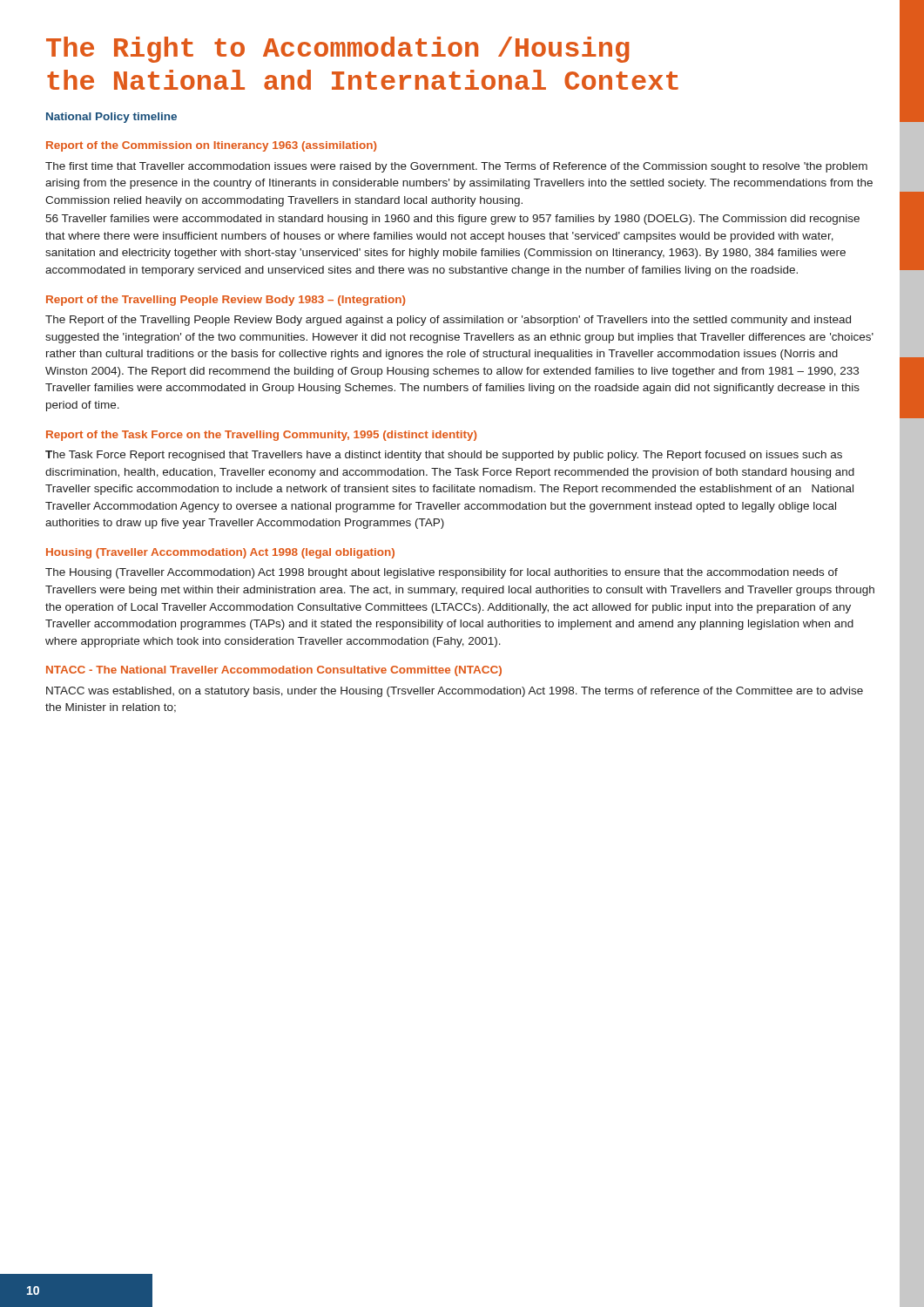The width and height of the screenshot is (924, 1307).
Task: Click on the text starting "National Policy timeline"
Action: [111, 116]
